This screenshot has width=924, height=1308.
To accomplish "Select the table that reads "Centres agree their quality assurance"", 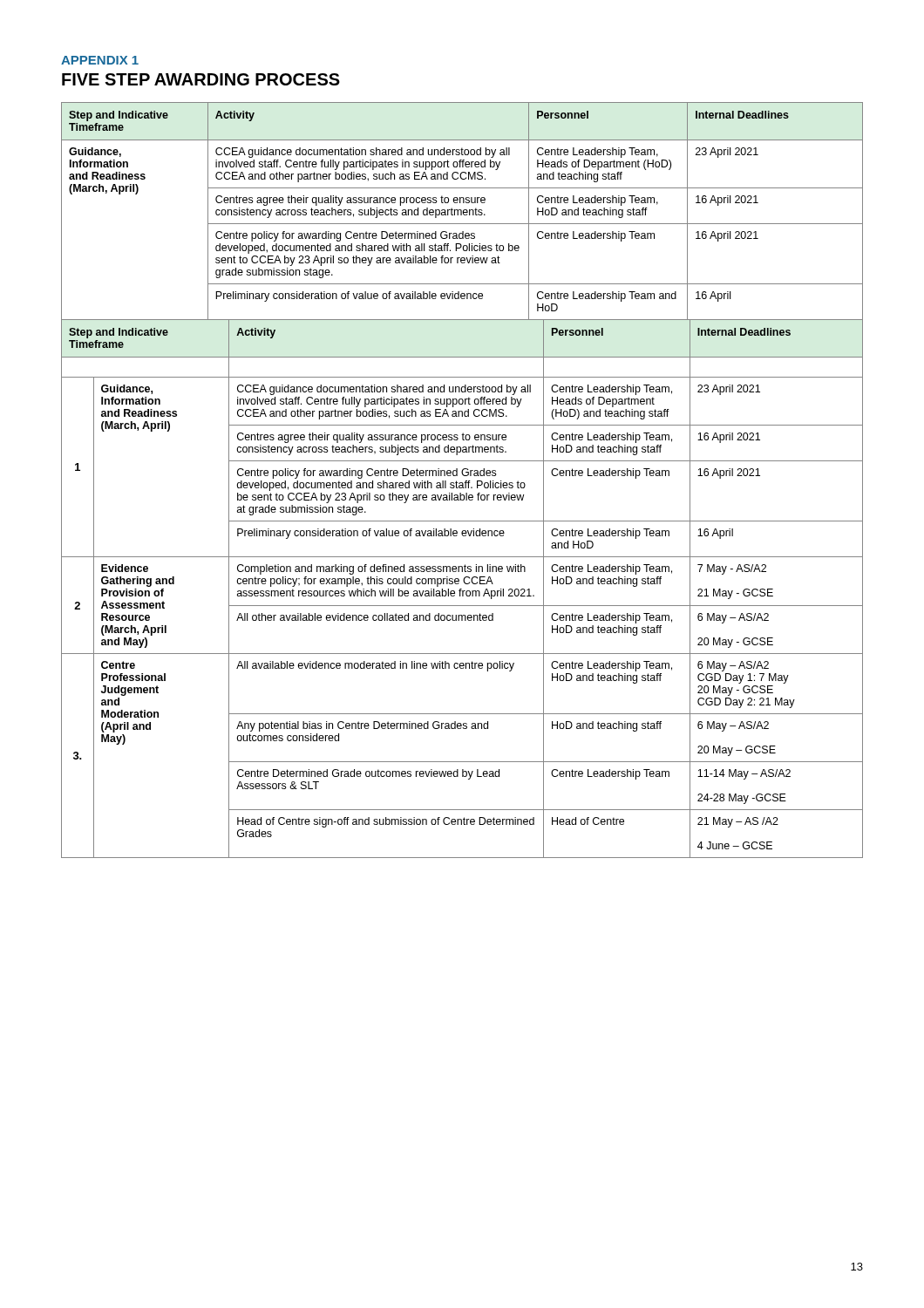I will pyautogui.click(x=462, y=589).
